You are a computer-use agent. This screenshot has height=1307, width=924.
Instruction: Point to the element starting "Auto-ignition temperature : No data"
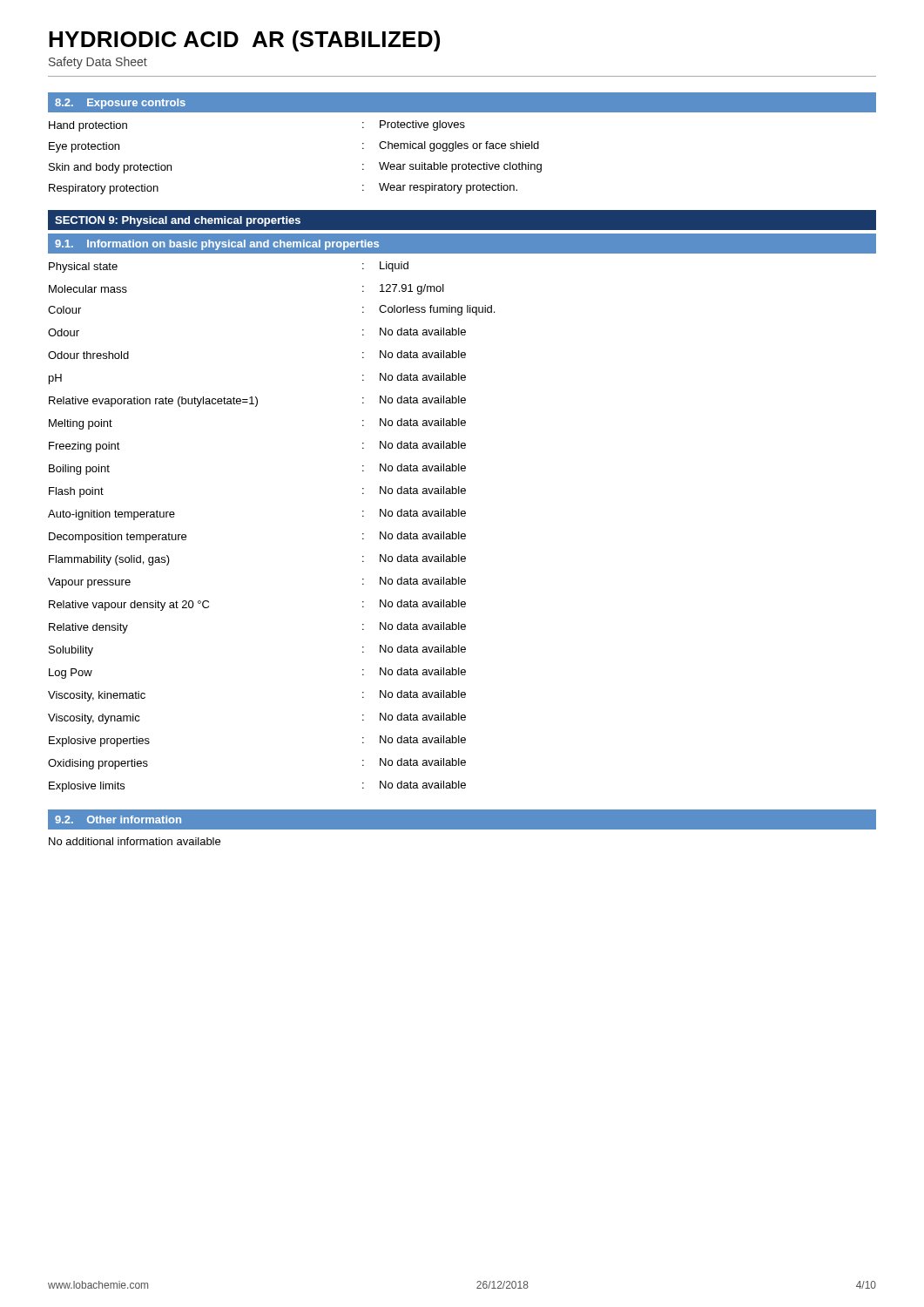point(462,514)
